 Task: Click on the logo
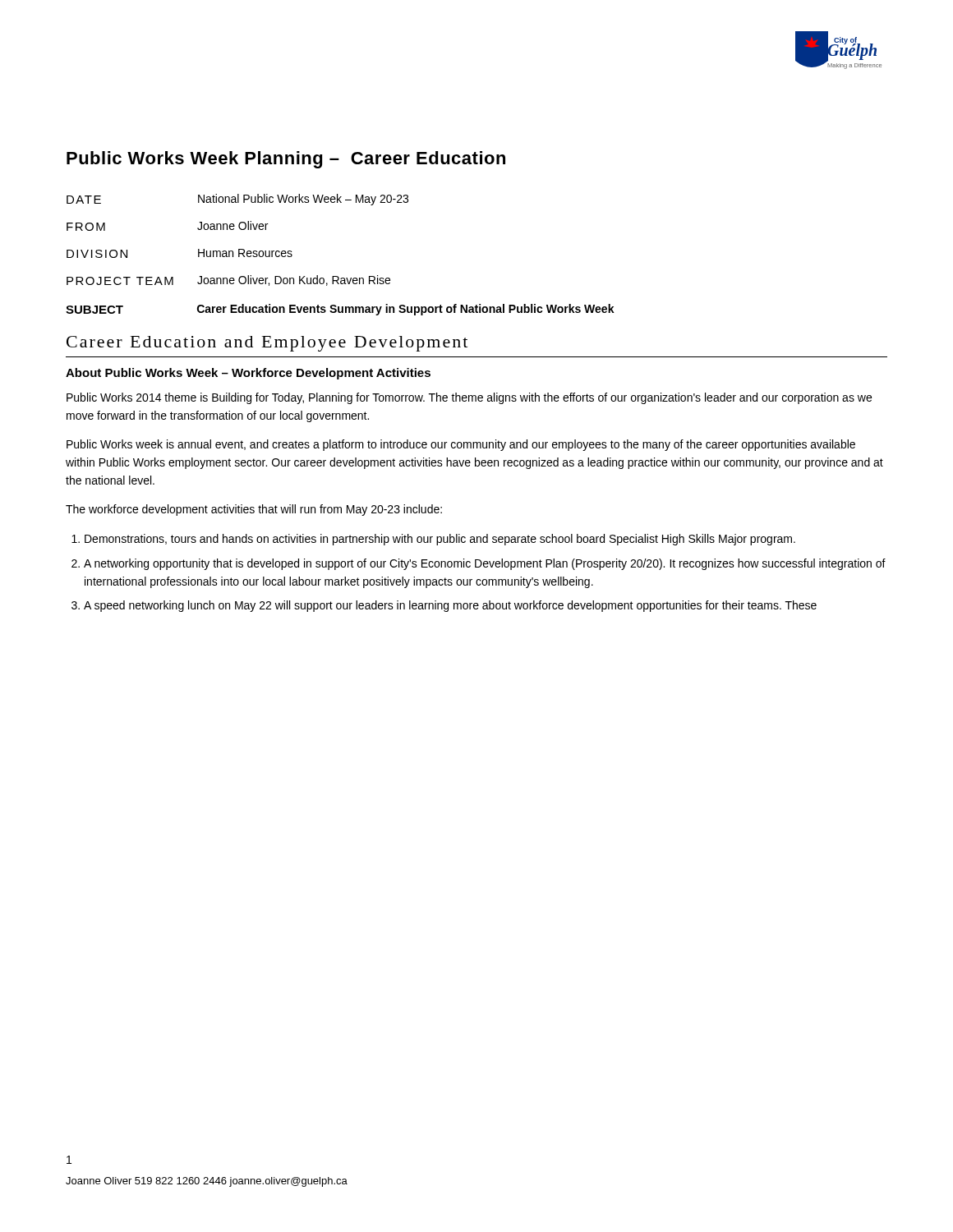(x=834, y=59)
